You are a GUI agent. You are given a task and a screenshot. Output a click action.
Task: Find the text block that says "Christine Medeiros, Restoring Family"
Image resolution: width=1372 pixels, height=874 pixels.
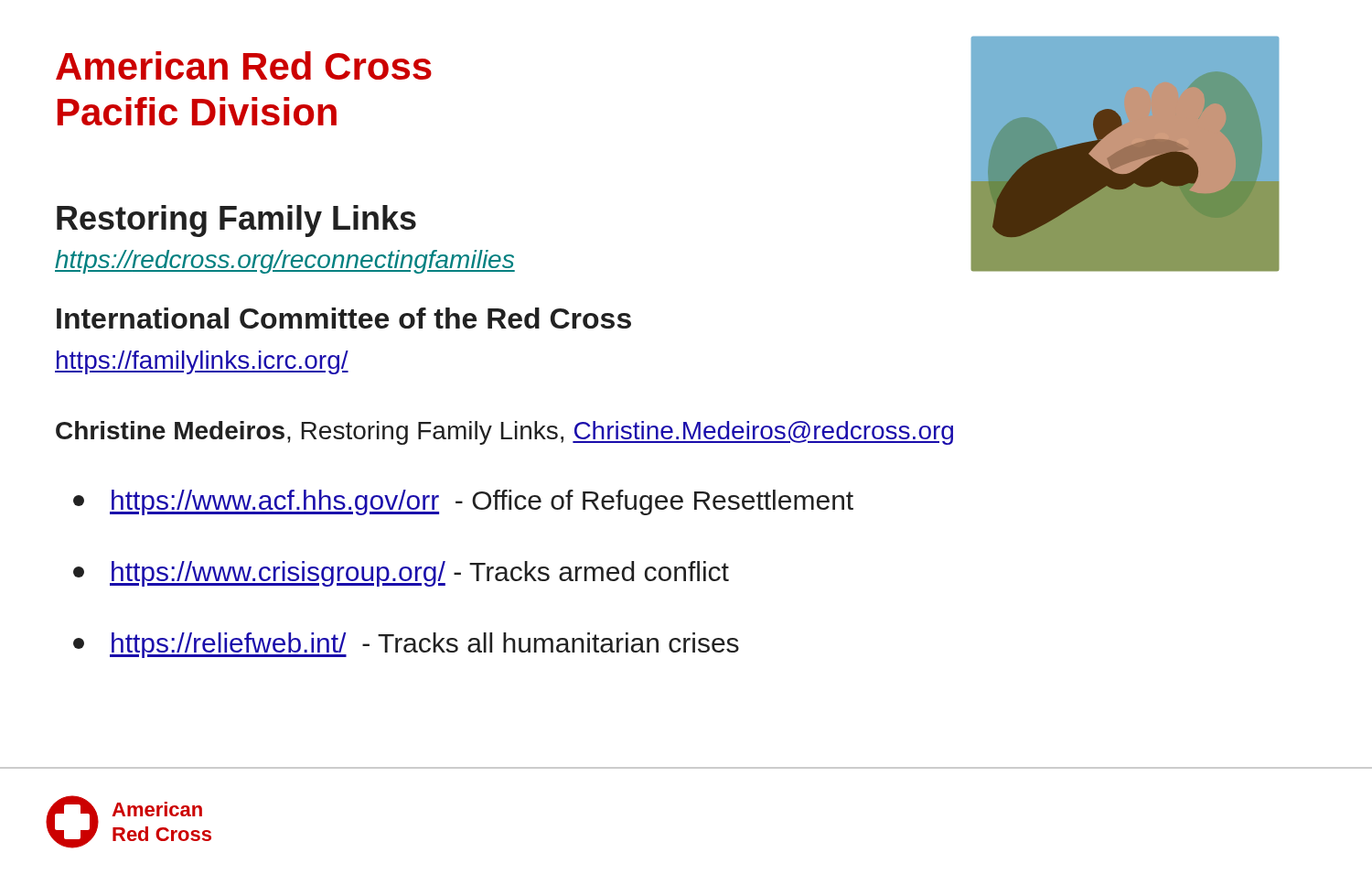pyautogui.click(x=505, y=431)
